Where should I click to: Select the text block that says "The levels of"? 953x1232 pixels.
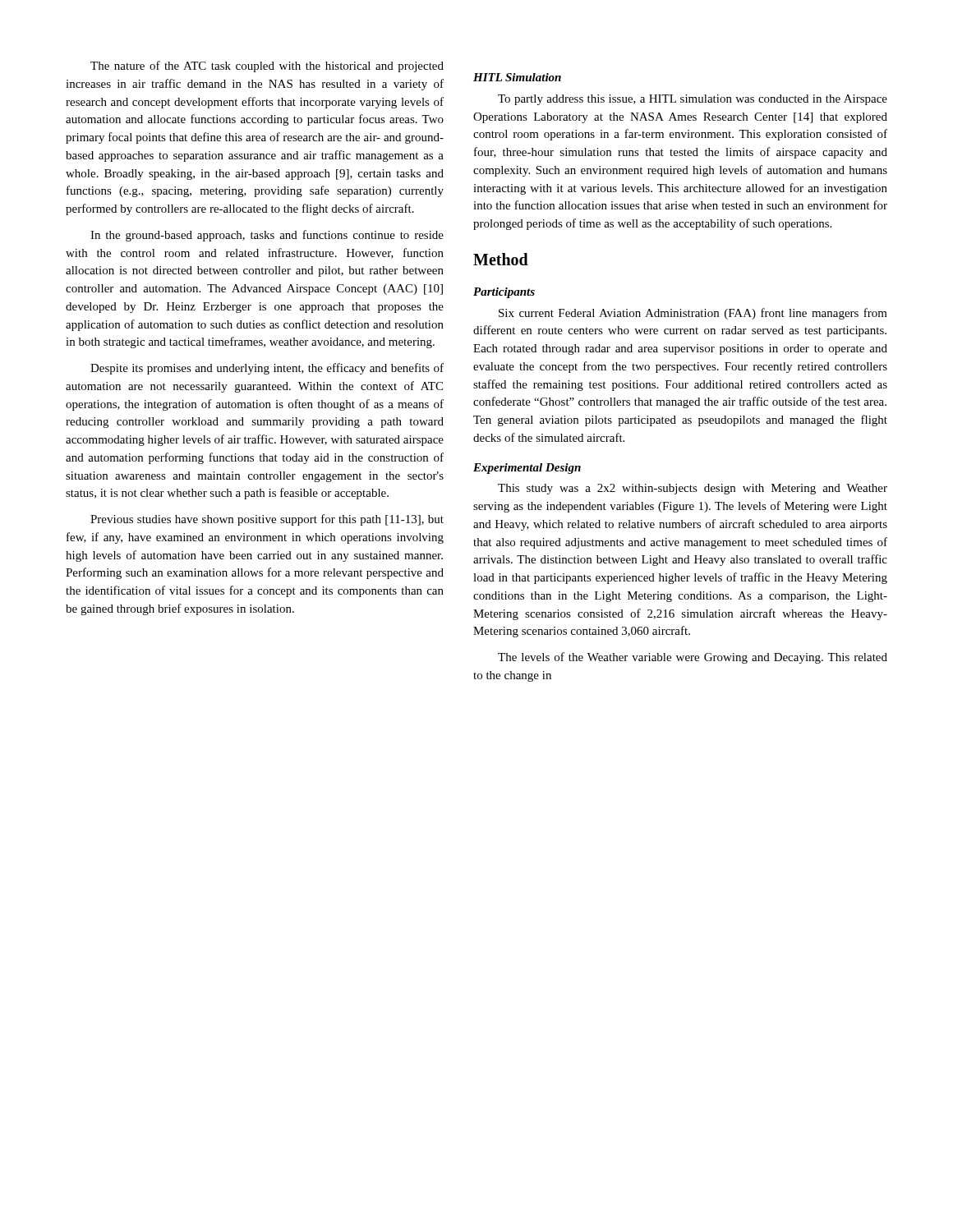(x=680, y=667)
